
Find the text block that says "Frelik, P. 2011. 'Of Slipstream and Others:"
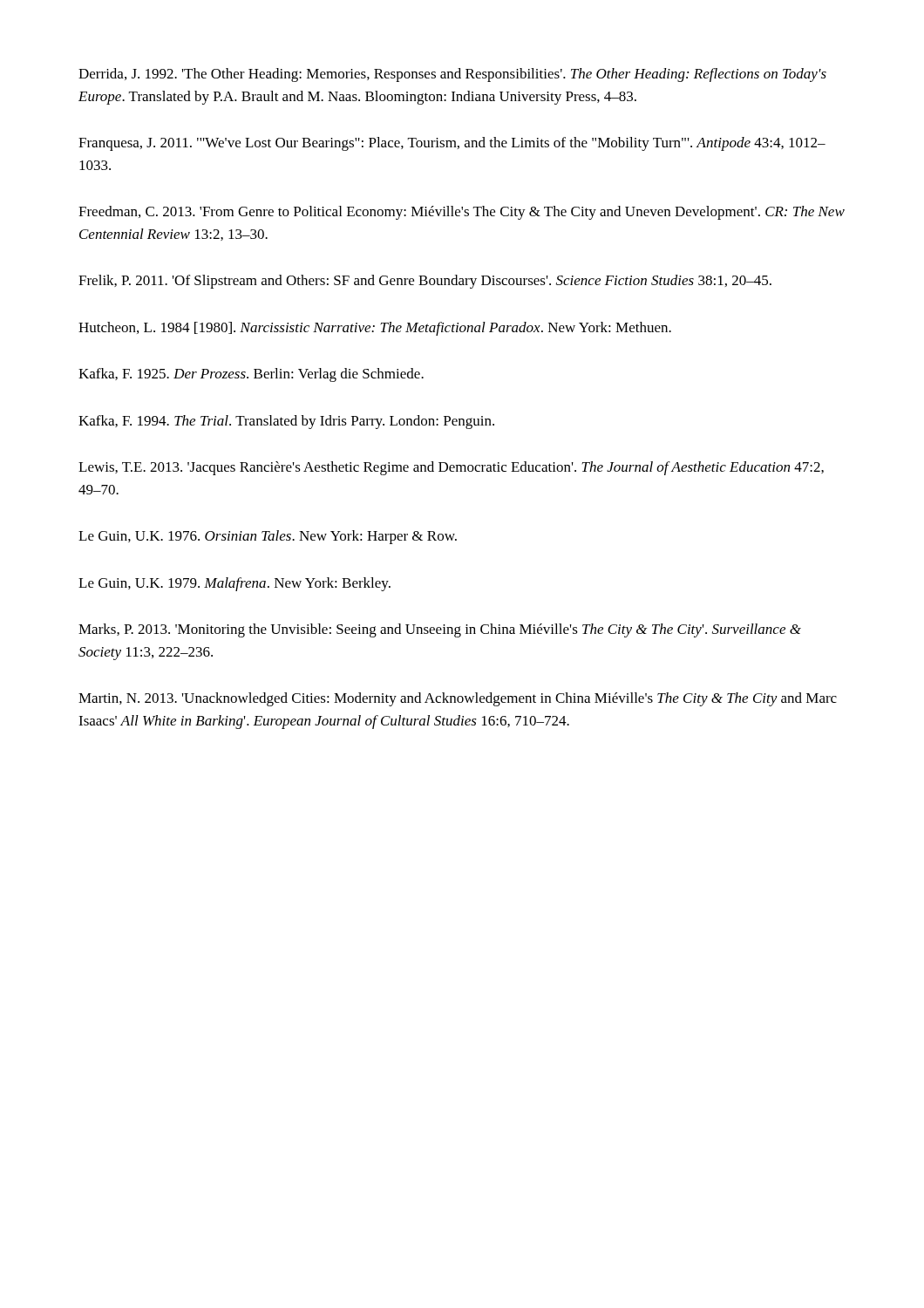tap(462, 281)
